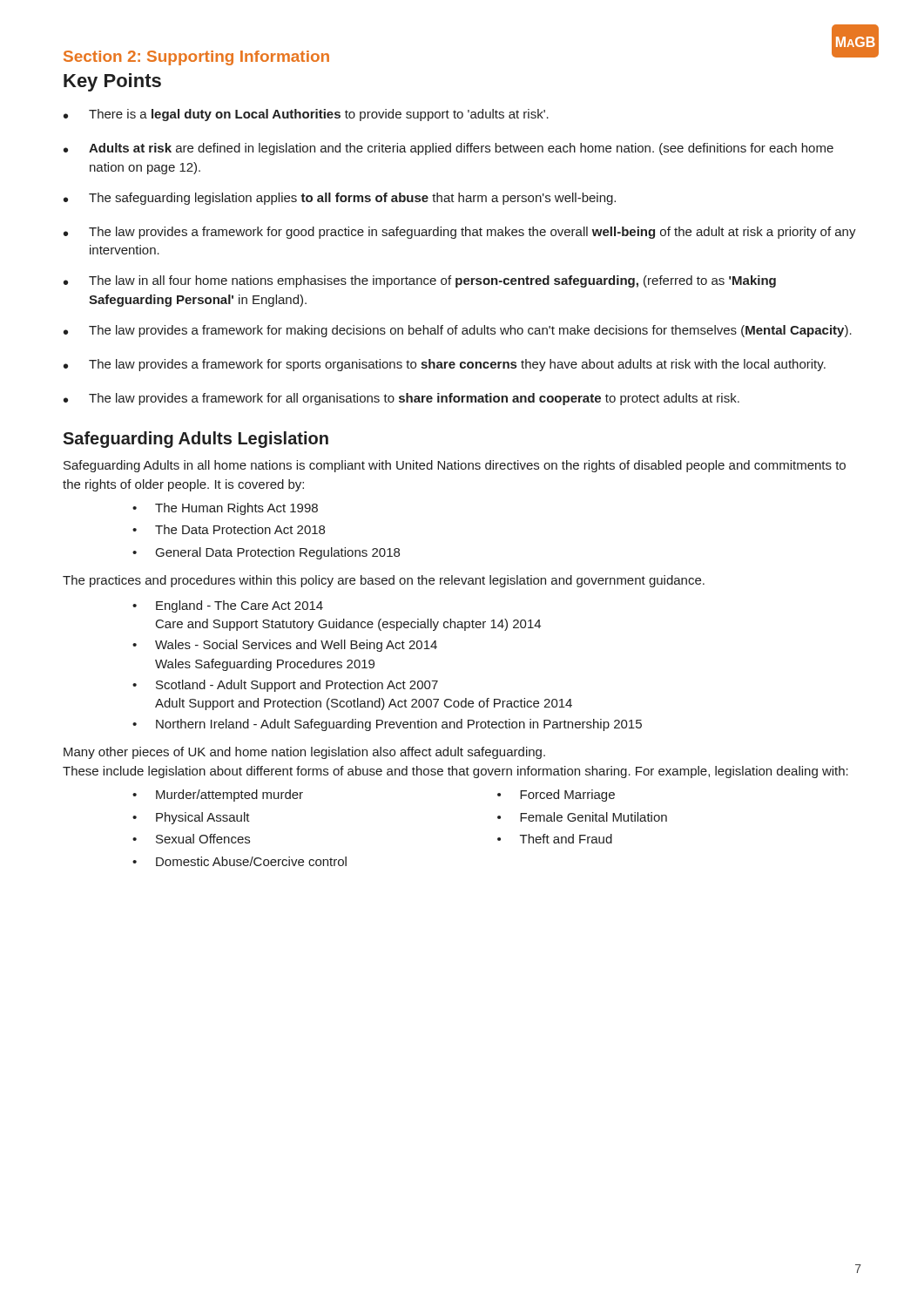Select the list item that reads "• There is a legal duty on Local"
The width and height of the screenshot is (924, 1307).
(x=306, y=116)
